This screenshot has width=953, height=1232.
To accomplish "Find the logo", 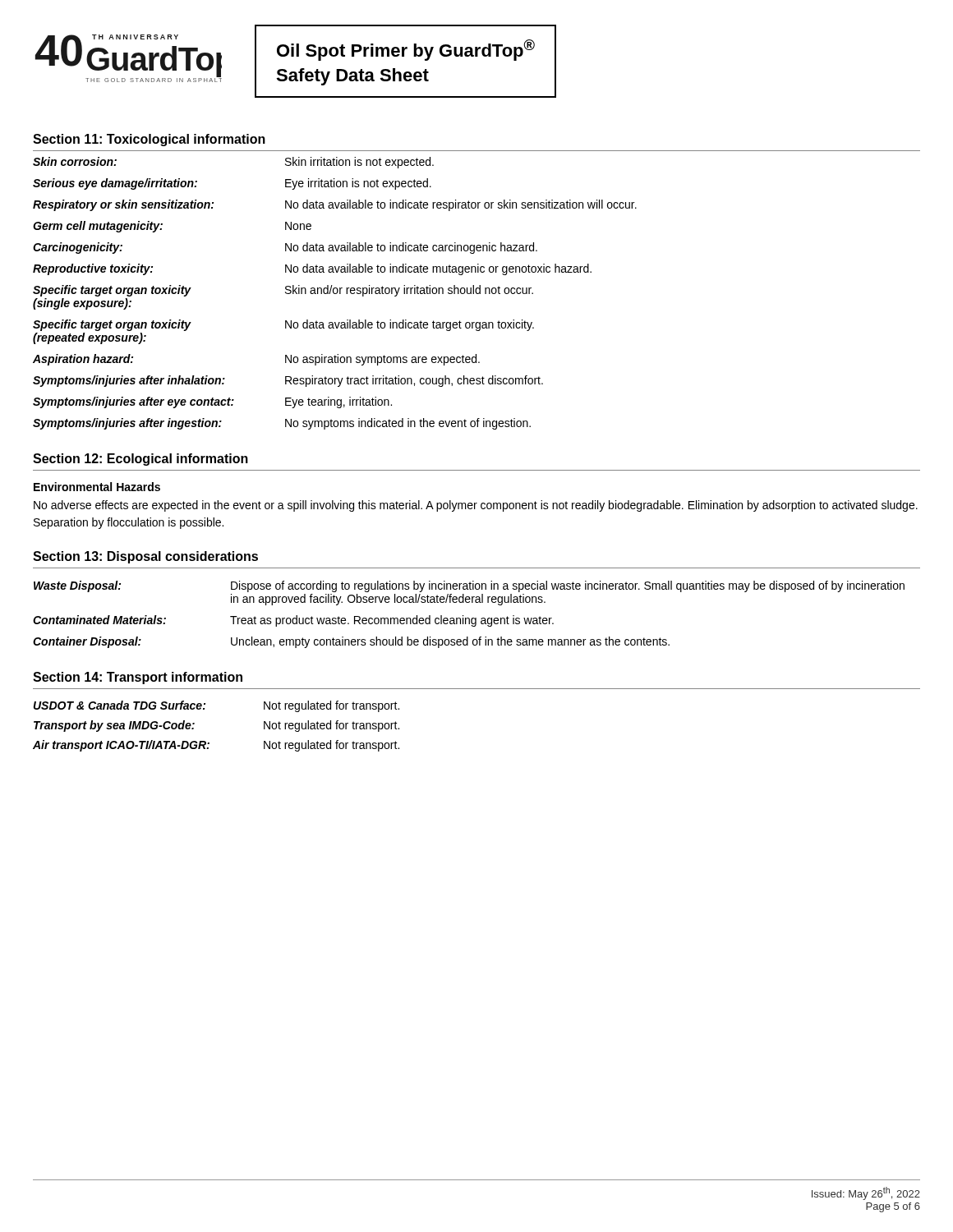I will coord(127,61).
